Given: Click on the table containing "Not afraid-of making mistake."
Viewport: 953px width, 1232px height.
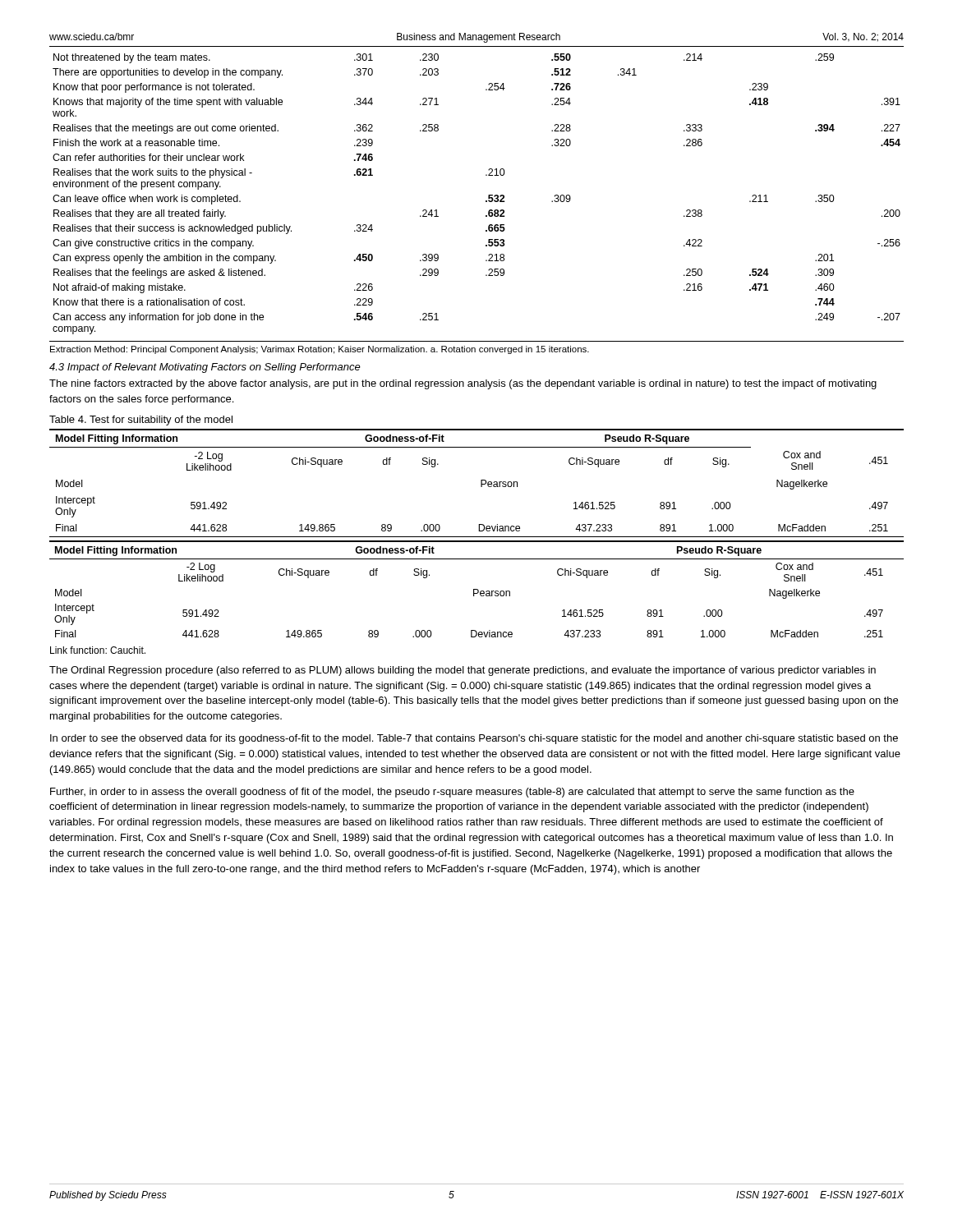Looking at the screenshot, I should (476, 193).
